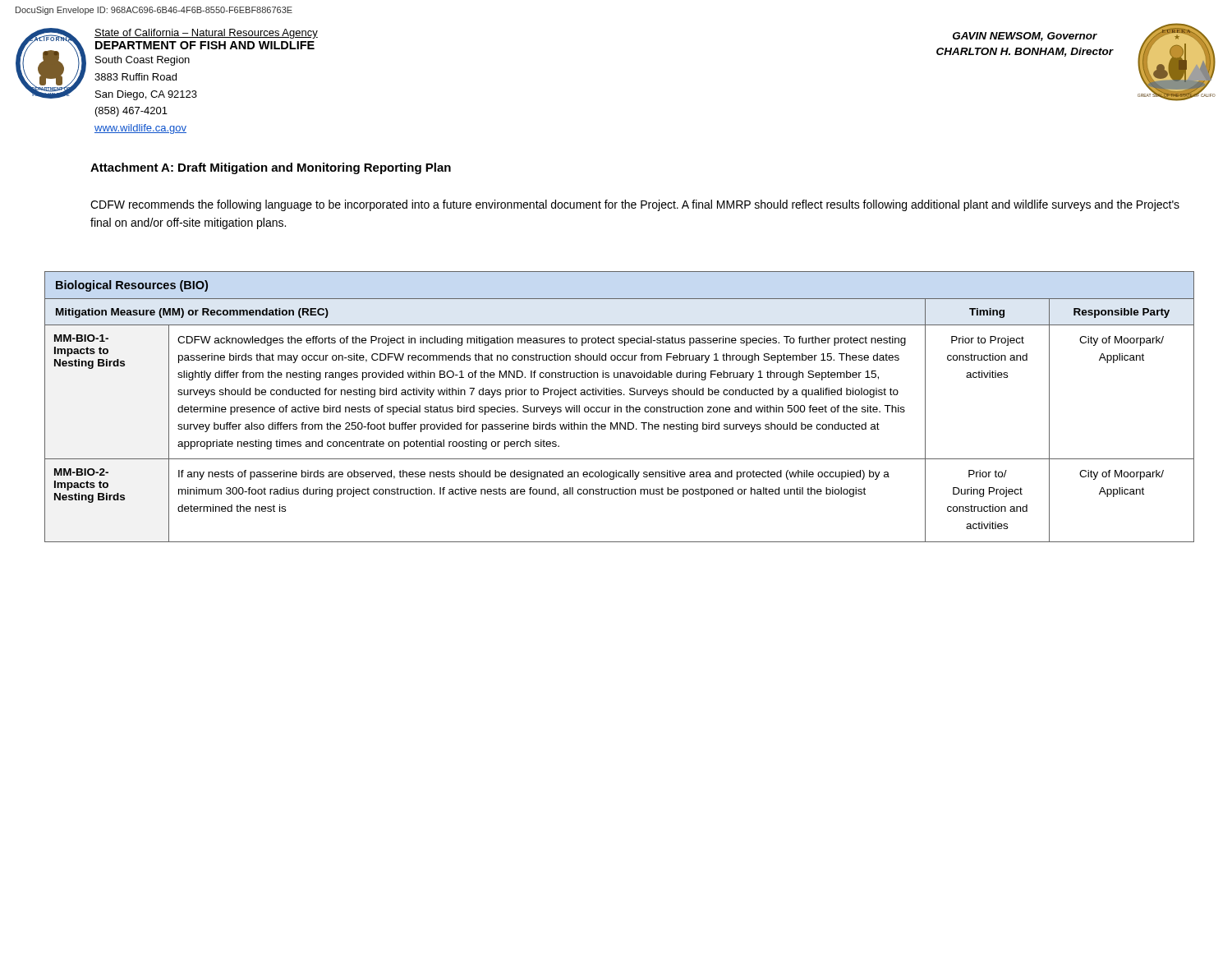Find the text block starting "GAVIN NEWSOM, Governor CHARLTON H. BONHAM,"

[1024, 44]
